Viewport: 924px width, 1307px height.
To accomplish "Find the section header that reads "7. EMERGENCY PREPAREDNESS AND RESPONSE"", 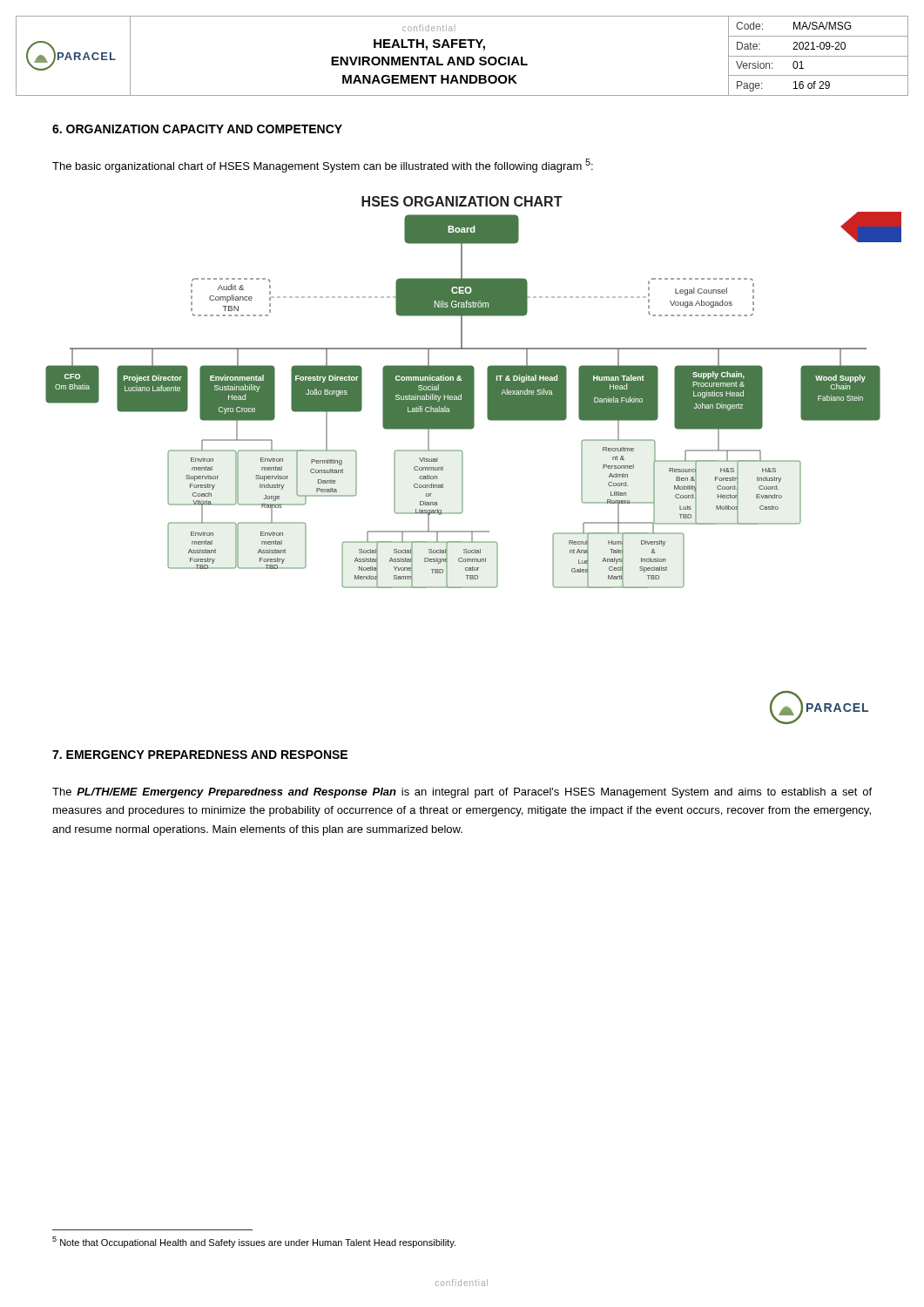I will click(x=200, y=755).
